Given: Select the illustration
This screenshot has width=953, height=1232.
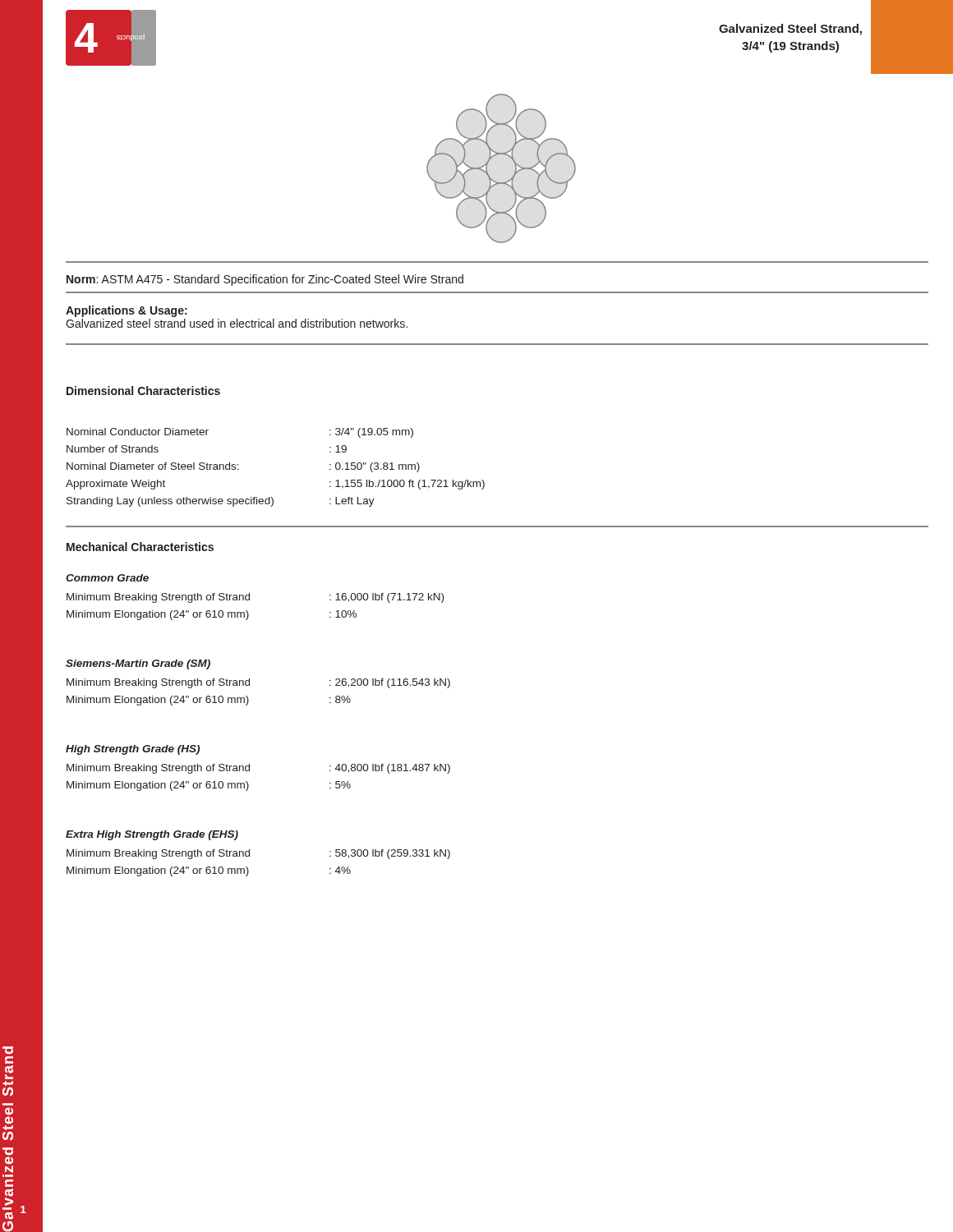Looking at the screenshot, I should [x=501, y=168].
